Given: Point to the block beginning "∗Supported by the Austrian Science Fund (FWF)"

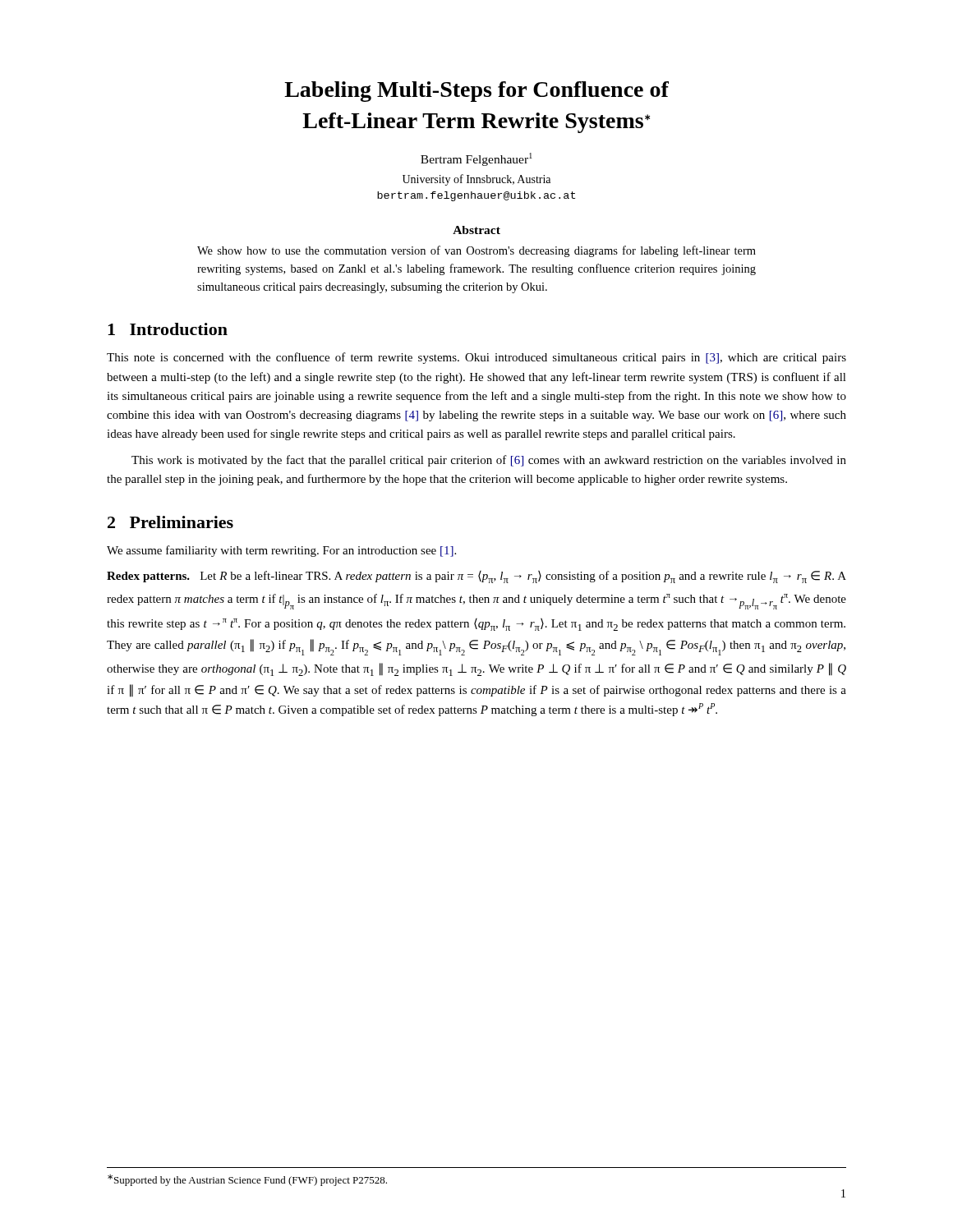Looking at the screenshot, I should click(x=247, y=1179).
